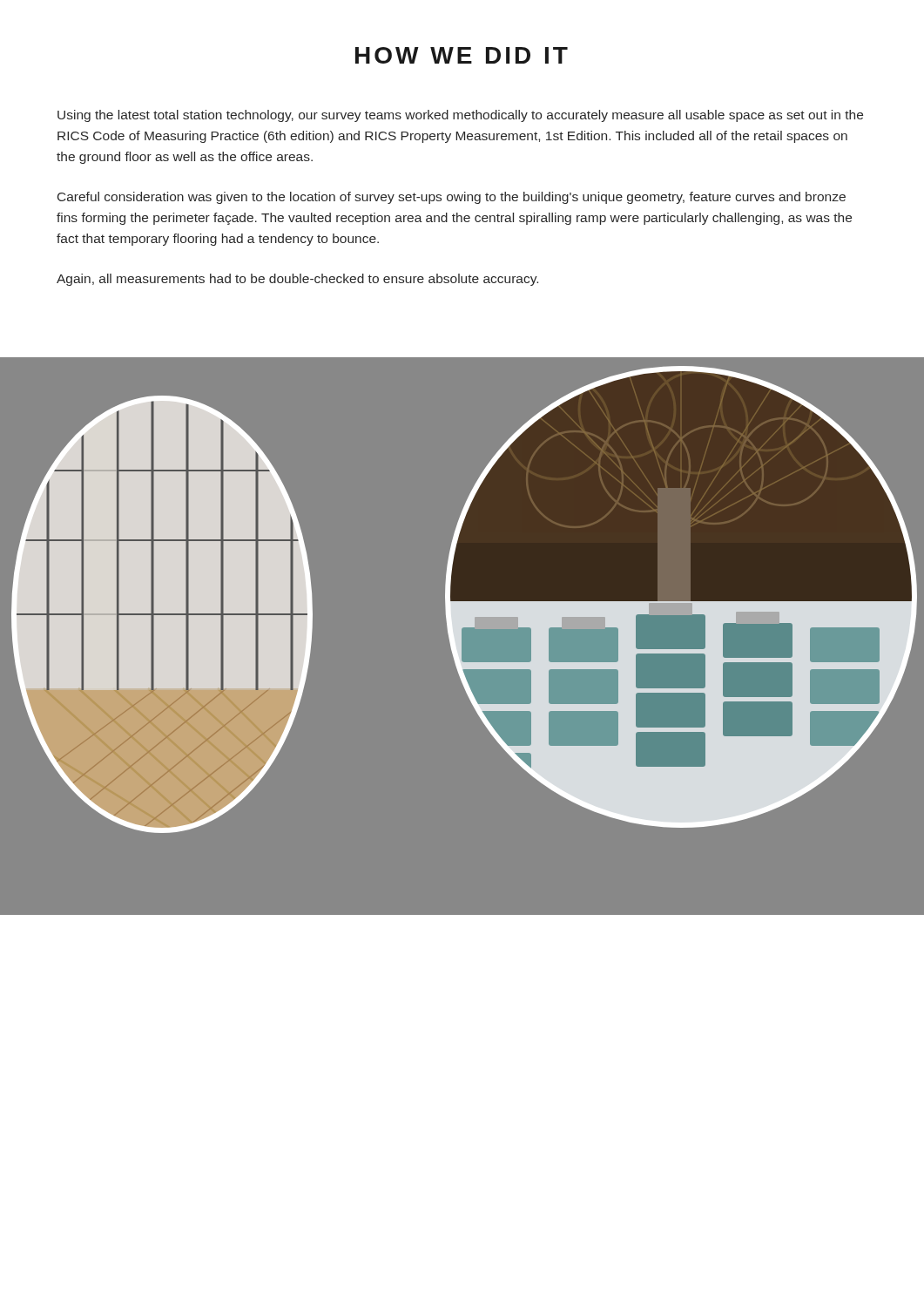Click the passage that begins "Using the latest total station technology, our"
Screen dimensions: 1307x924
click(x=462, y=136)
